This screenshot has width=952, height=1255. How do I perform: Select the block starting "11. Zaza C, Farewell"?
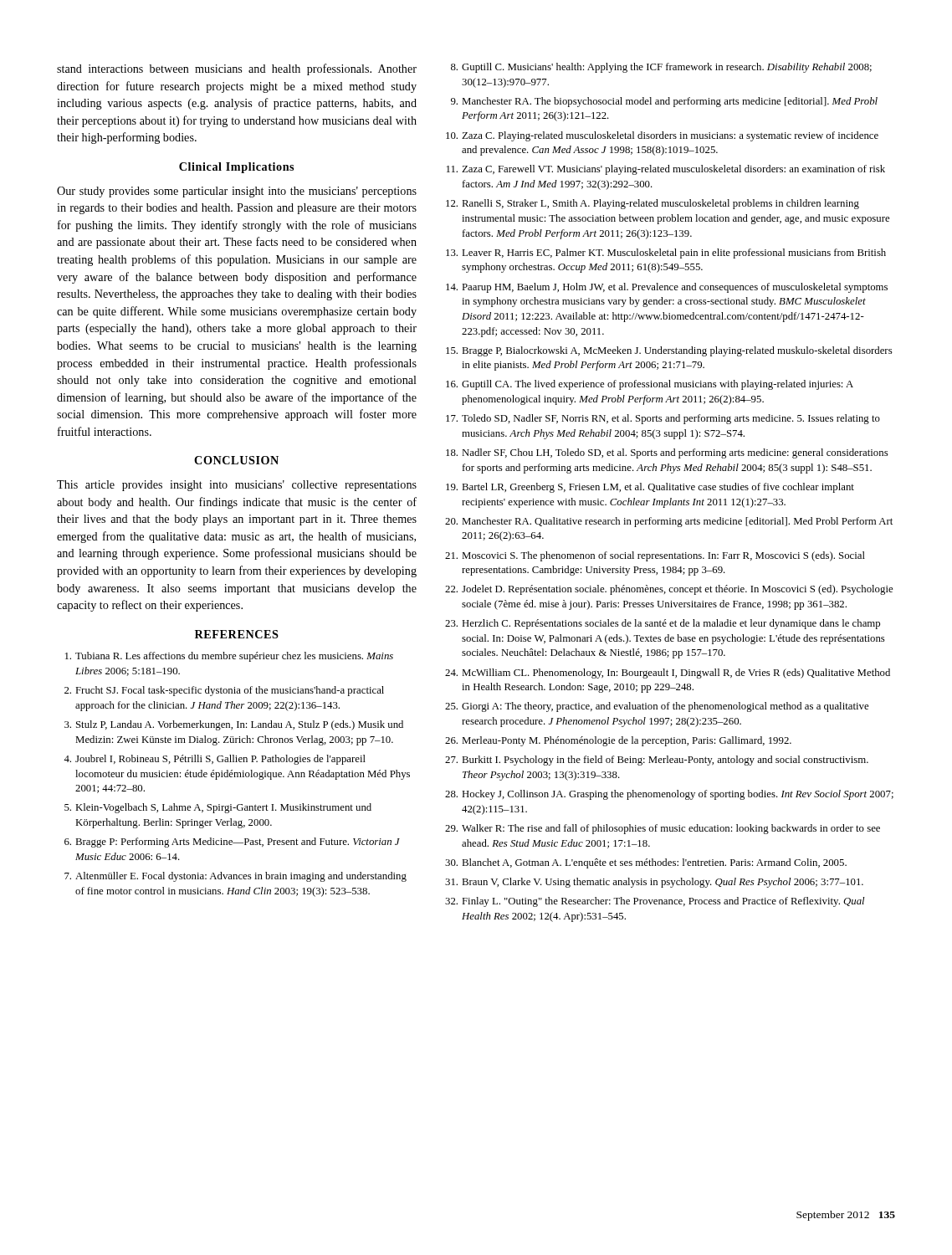coord(669,177)
